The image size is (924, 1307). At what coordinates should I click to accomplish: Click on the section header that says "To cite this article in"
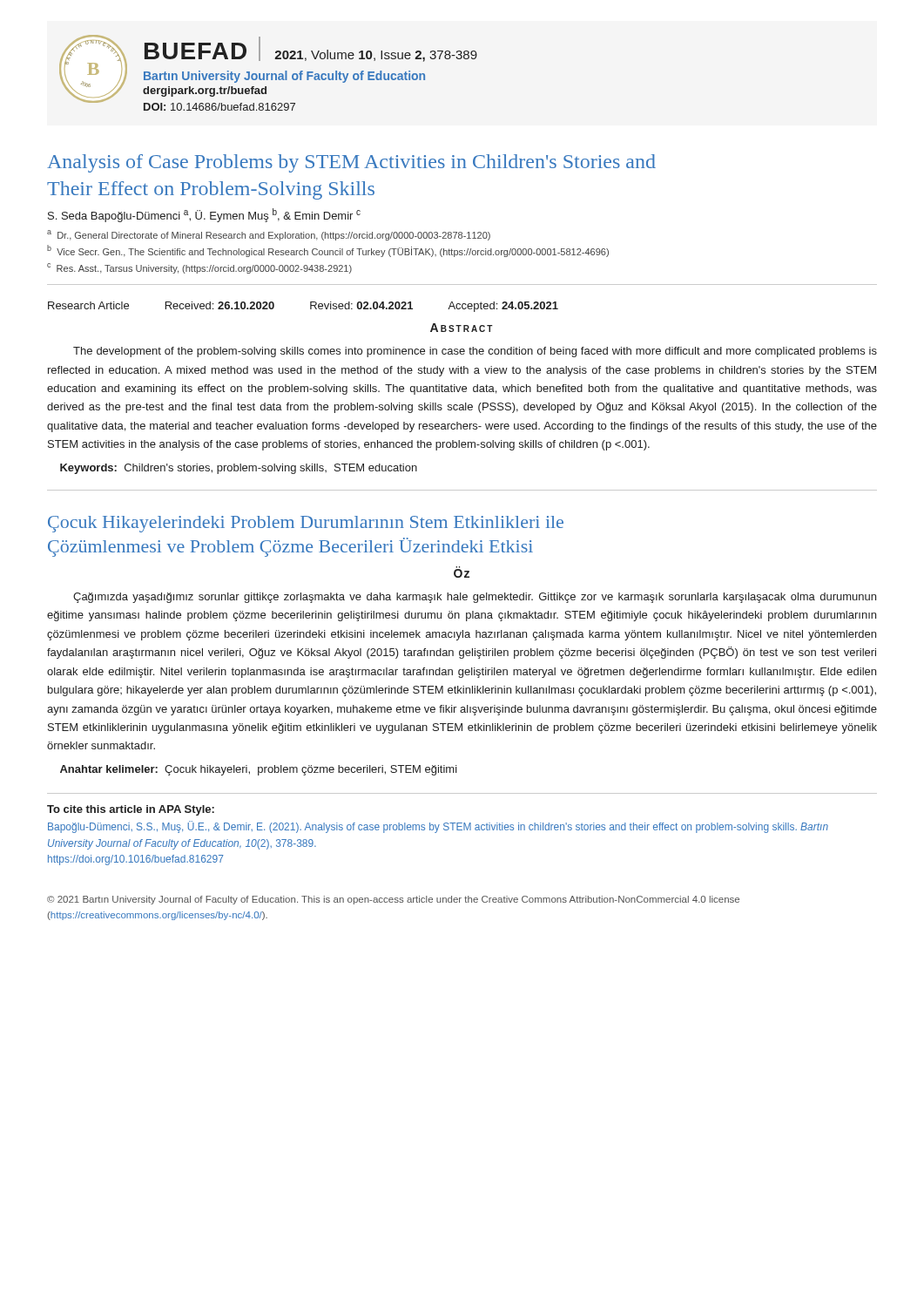[131, 810]
